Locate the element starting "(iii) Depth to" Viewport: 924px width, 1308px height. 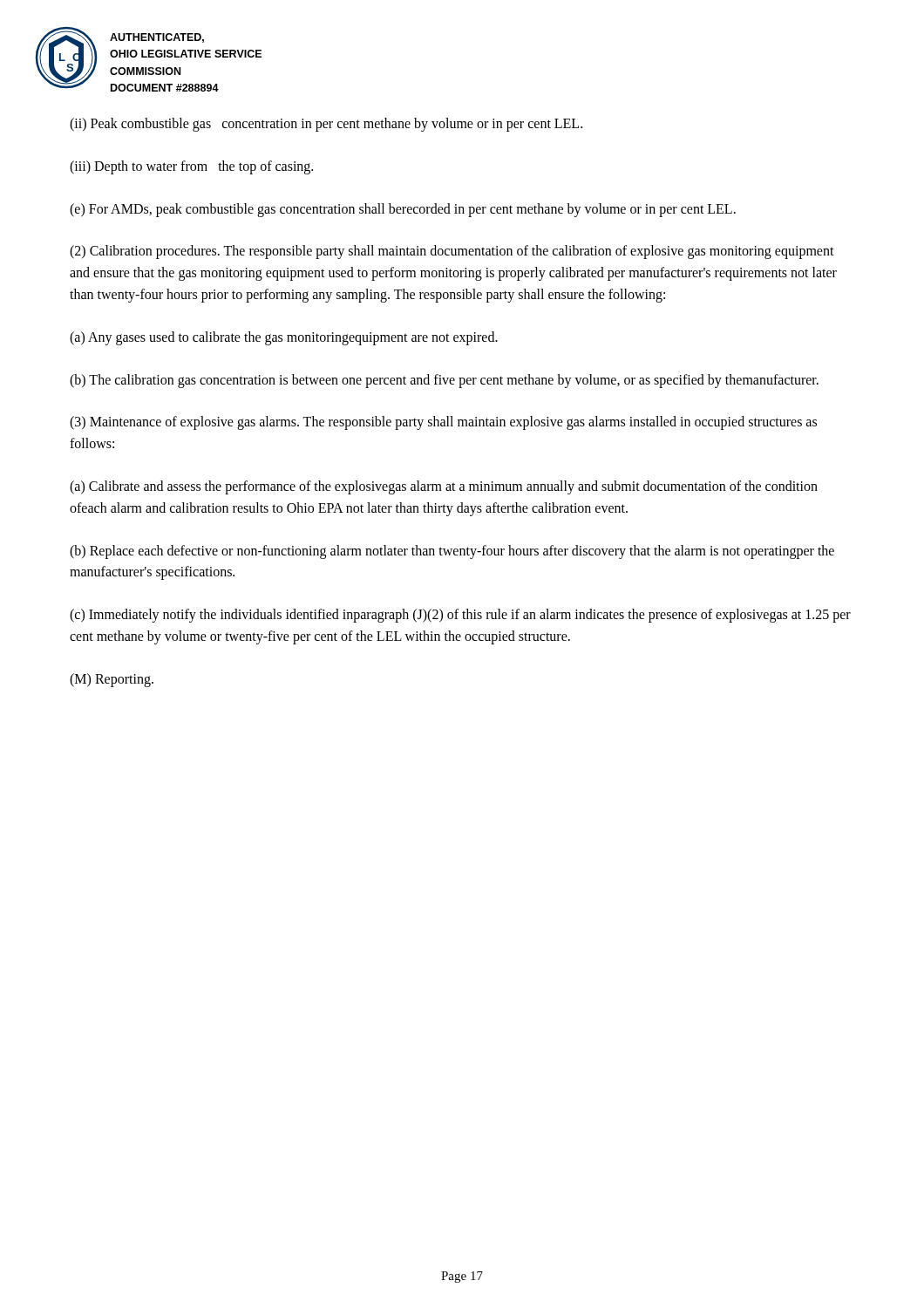[192, 166]
